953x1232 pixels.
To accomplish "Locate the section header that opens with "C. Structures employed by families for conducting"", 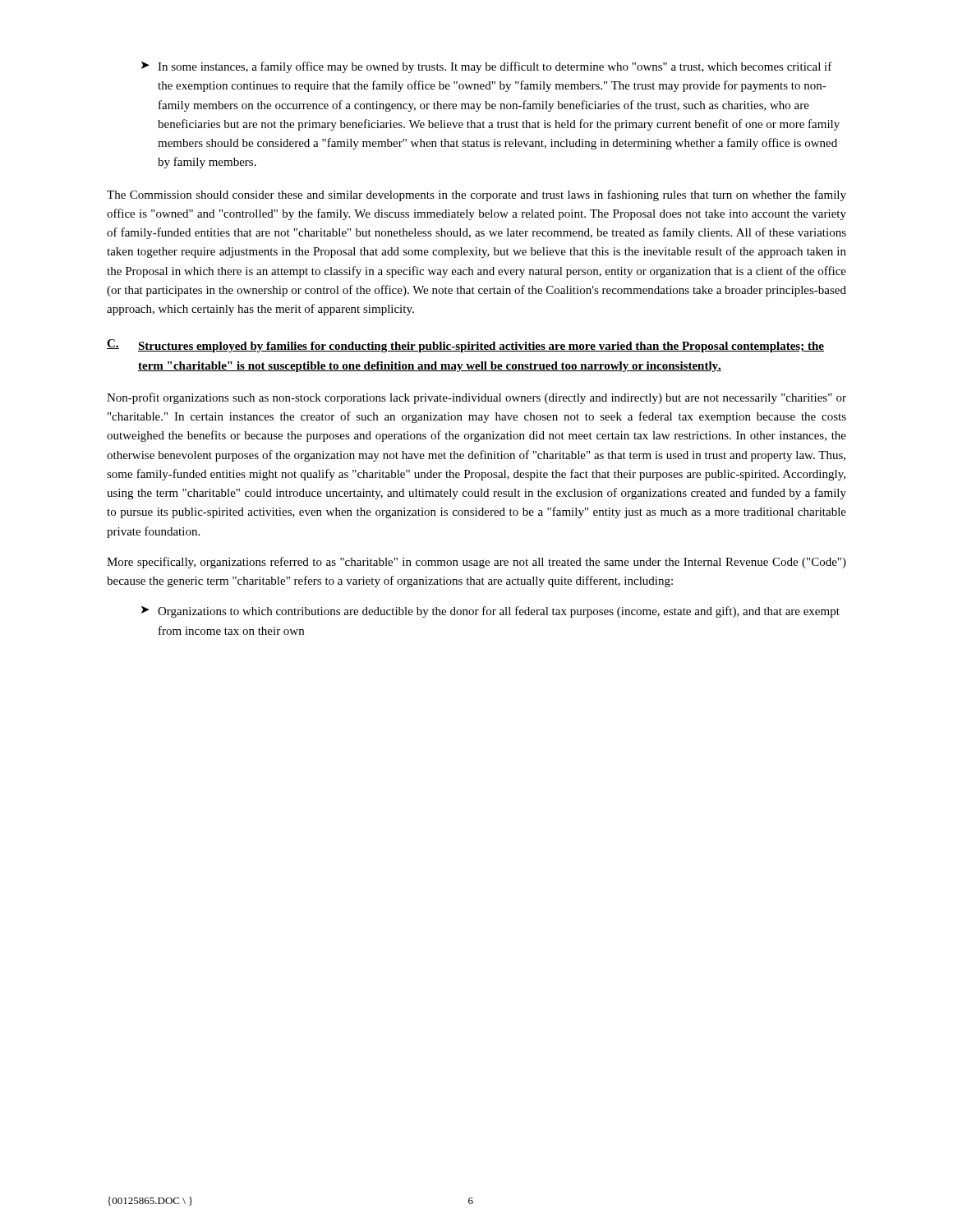I will tap(476, 356).
